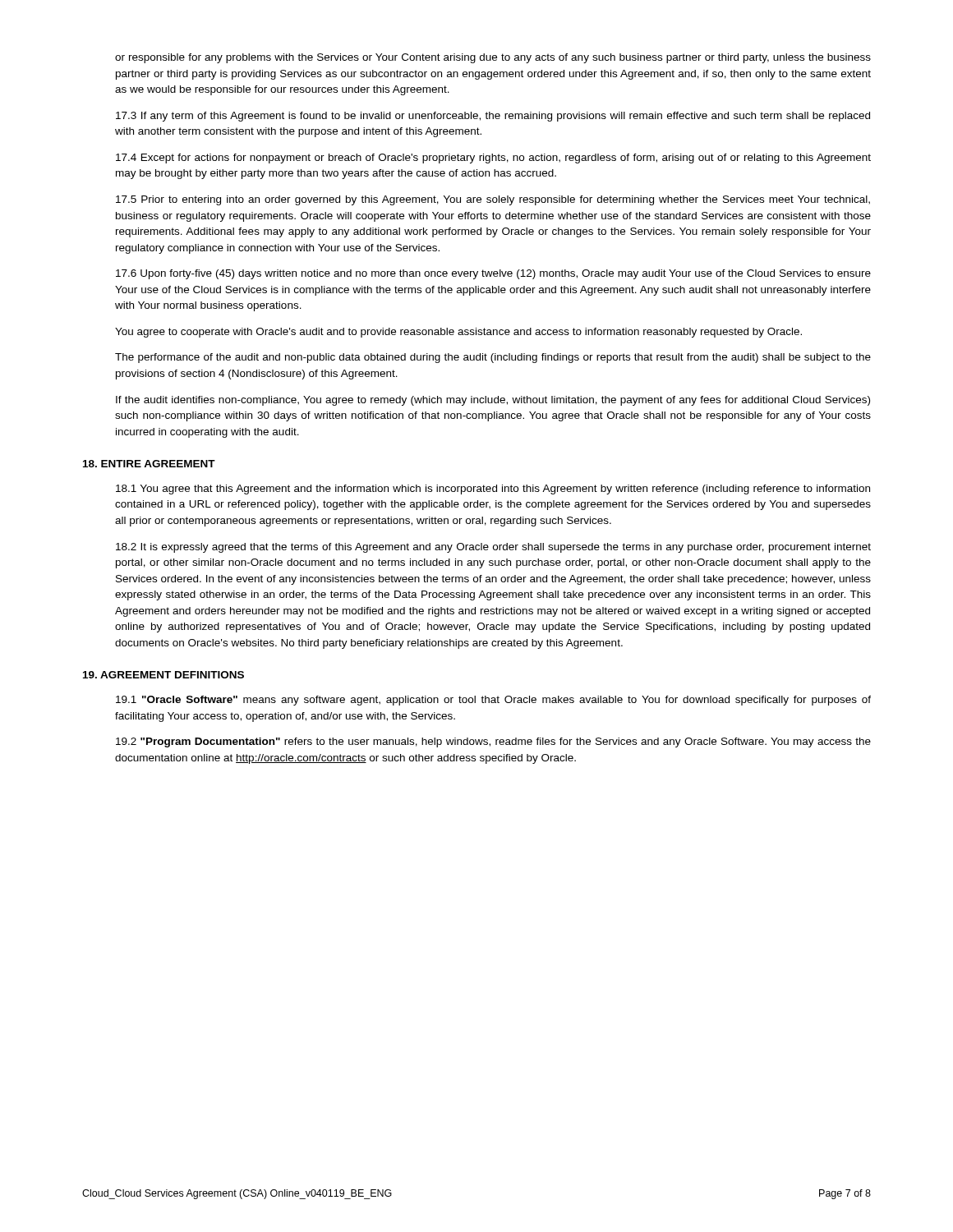The width and height of the screenshot is (953, 1232).
Task: Click on the text block that reads "1 "Oracle Software" means any software agent, application"
Action: (493, 707)
